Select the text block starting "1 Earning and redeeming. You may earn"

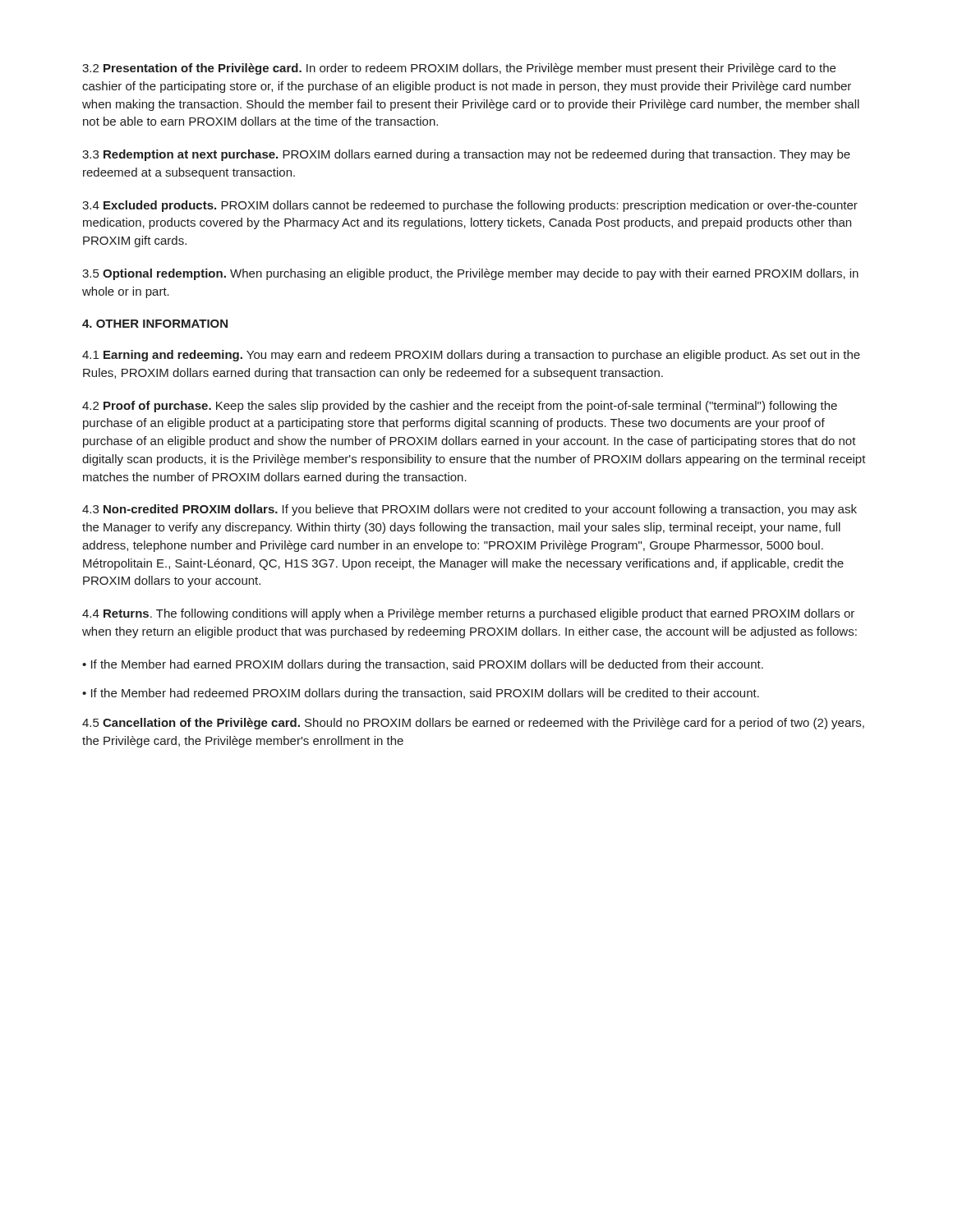pos(471,363)
